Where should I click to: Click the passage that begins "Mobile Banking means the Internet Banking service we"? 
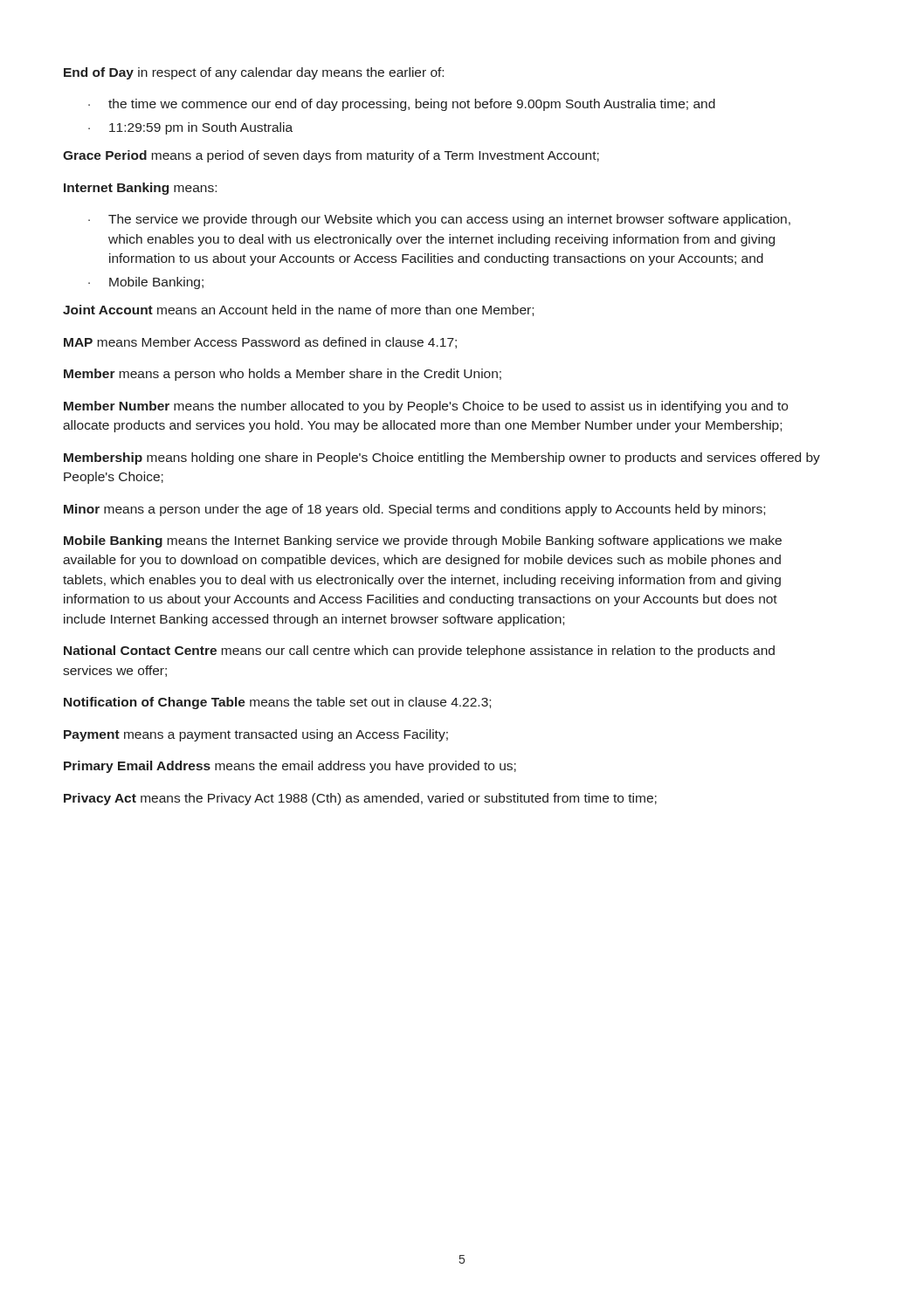(x=423, y=579)
